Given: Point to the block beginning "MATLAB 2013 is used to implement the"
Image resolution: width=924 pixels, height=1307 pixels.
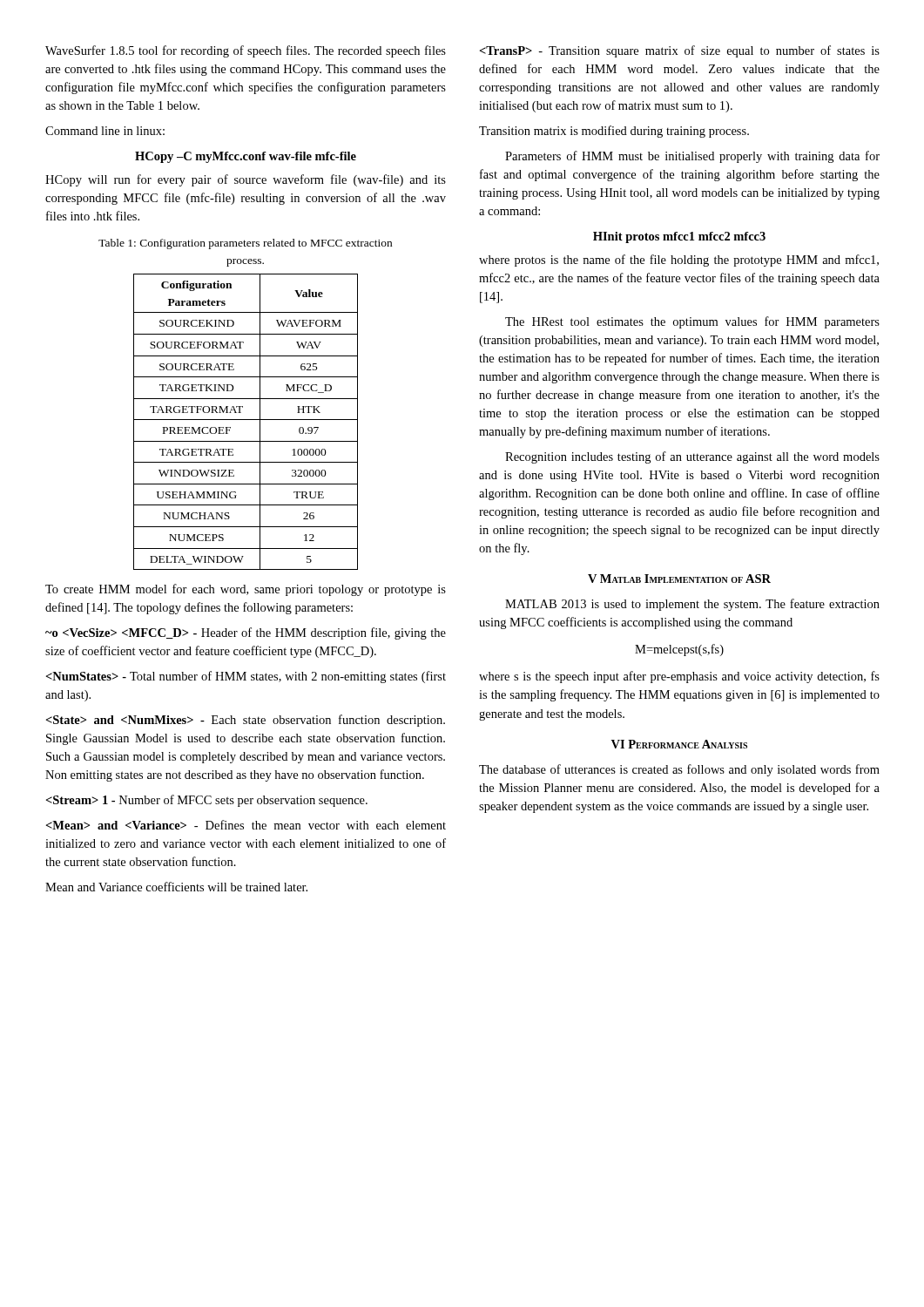Looking at the screenshot, I should [x=679, y=614].
